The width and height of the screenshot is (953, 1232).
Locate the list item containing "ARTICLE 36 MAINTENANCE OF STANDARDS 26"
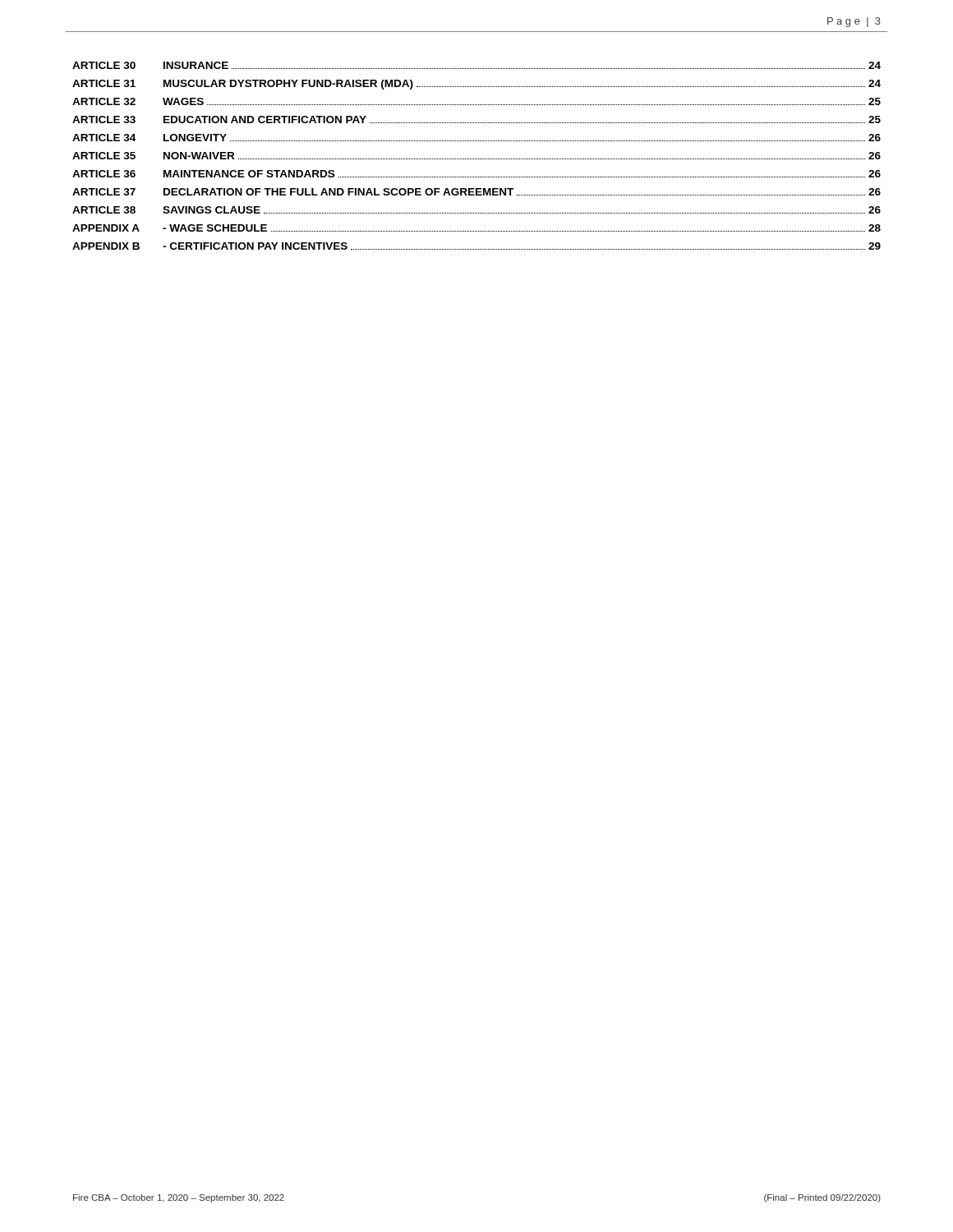point(476,174)
